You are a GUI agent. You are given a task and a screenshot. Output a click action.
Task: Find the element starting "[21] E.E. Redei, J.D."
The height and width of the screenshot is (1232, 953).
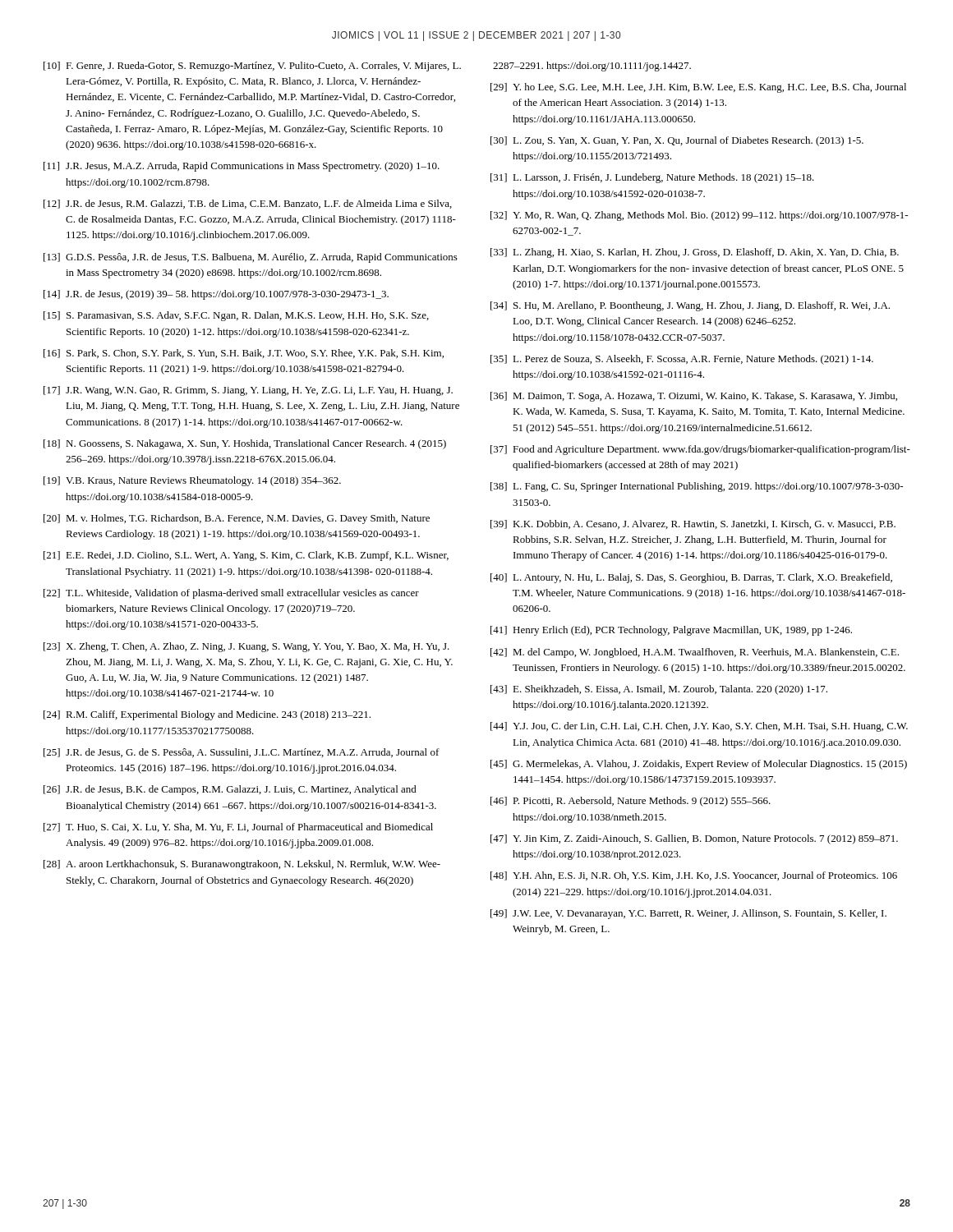tap(253, 563)
